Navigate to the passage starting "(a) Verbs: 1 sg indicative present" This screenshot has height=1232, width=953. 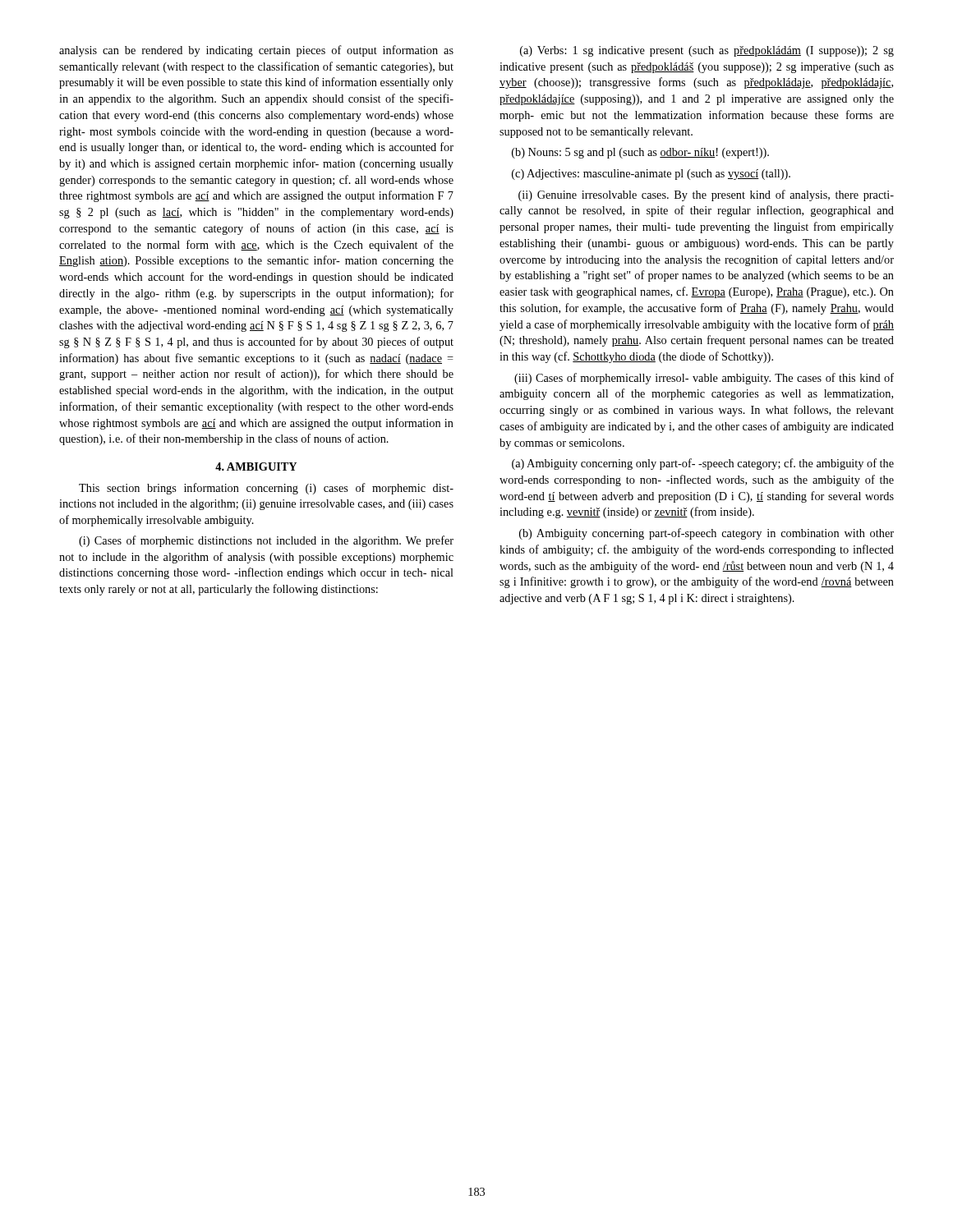697,325
